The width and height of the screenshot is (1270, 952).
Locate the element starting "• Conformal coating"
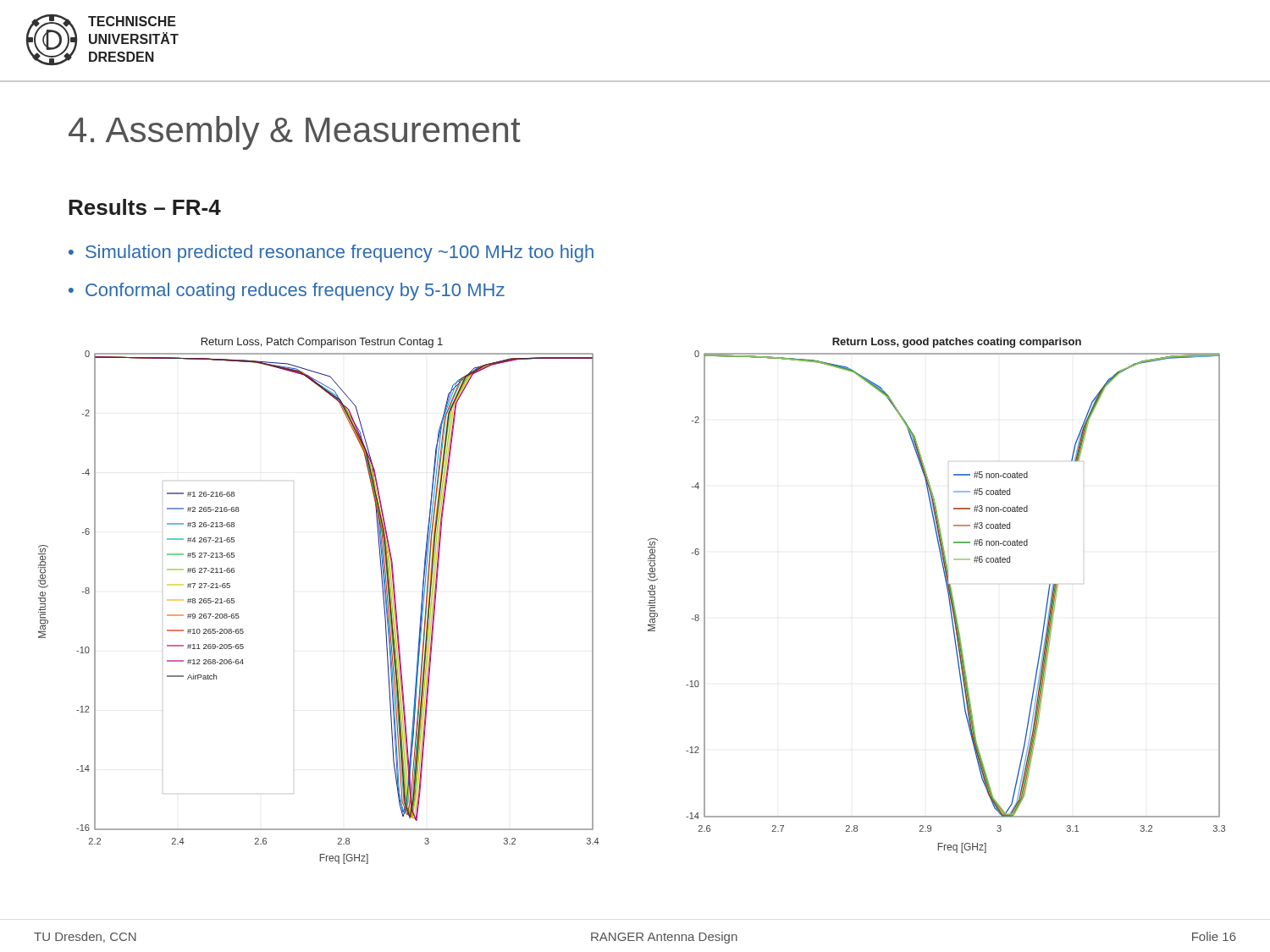point(286,290)
